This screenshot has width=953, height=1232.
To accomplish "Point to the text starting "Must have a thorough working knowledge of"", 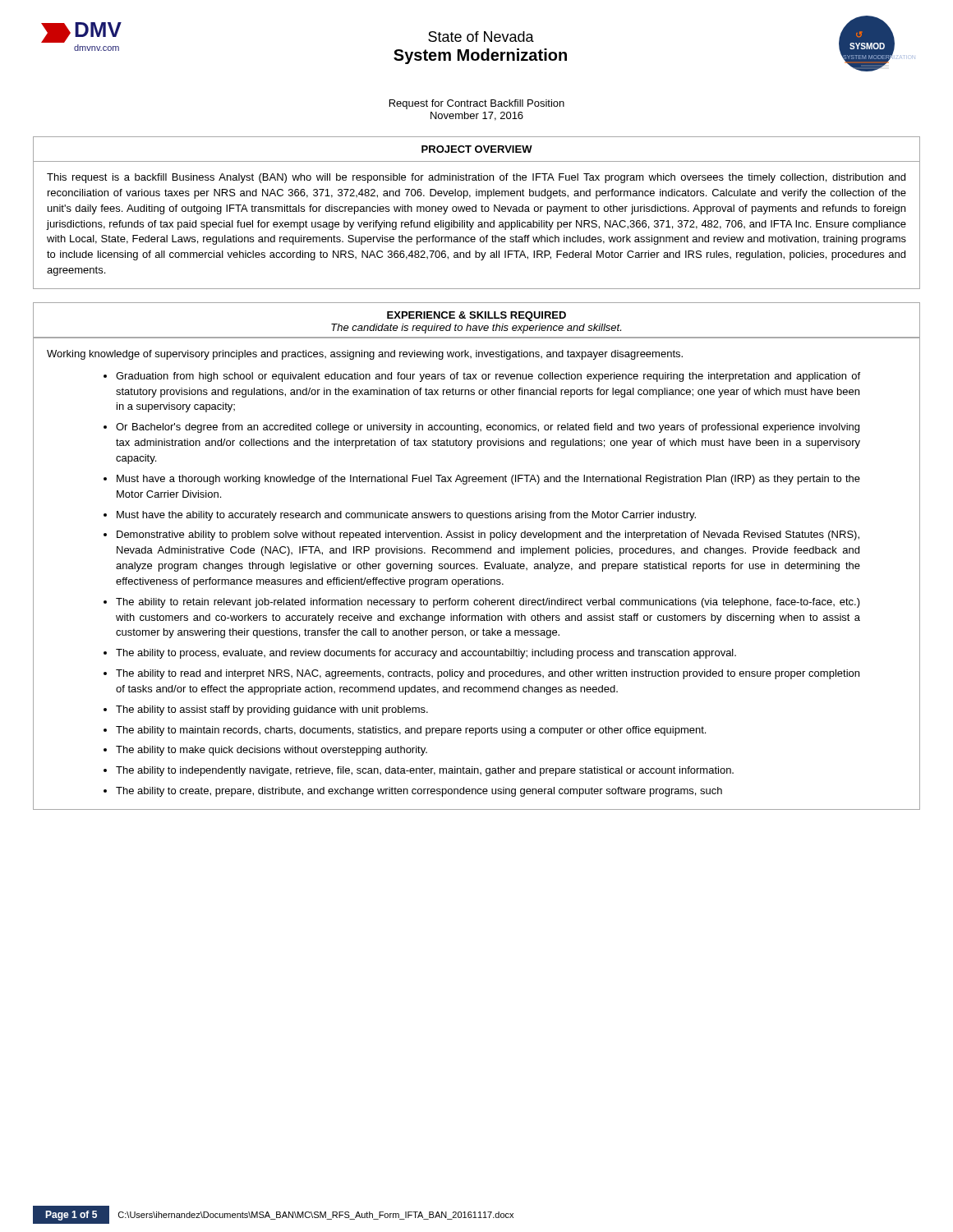I will pyautogui.click(x=488, y=486).
